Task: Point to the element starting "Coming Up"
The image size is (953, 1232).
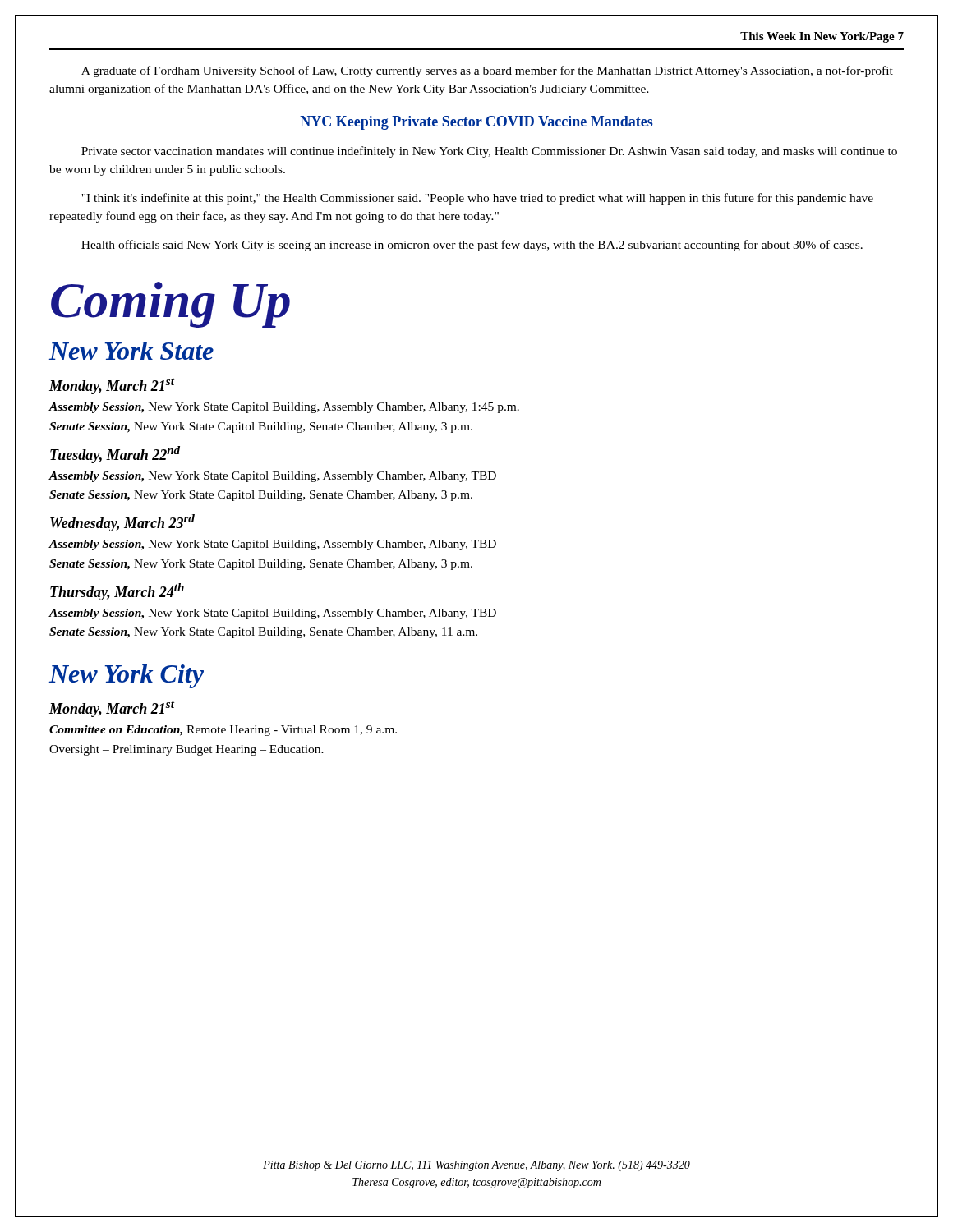Action: point(170,300)
